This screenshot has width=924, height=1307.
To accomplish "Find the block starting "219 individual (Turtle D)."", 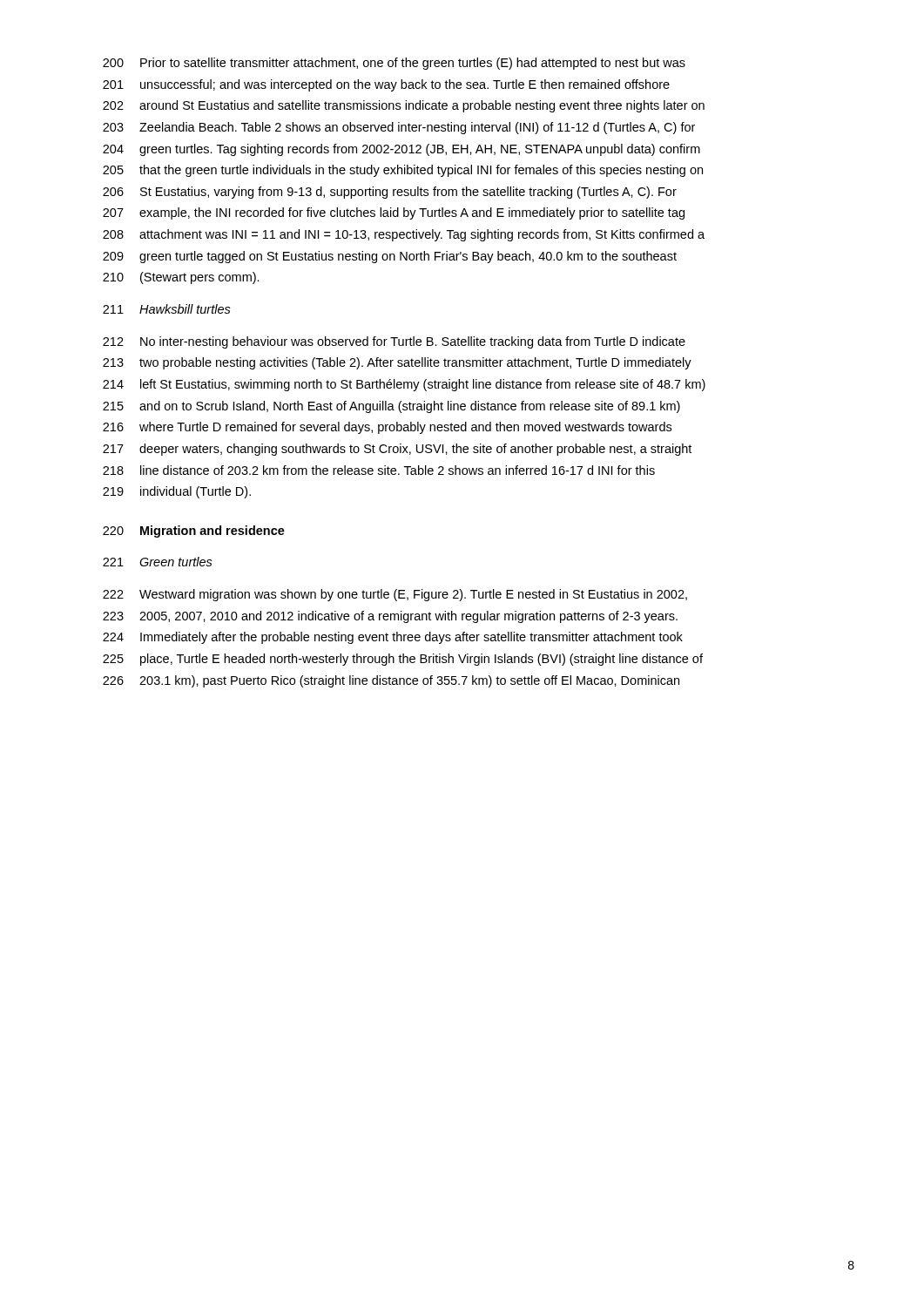I will [x=177, y=492].
